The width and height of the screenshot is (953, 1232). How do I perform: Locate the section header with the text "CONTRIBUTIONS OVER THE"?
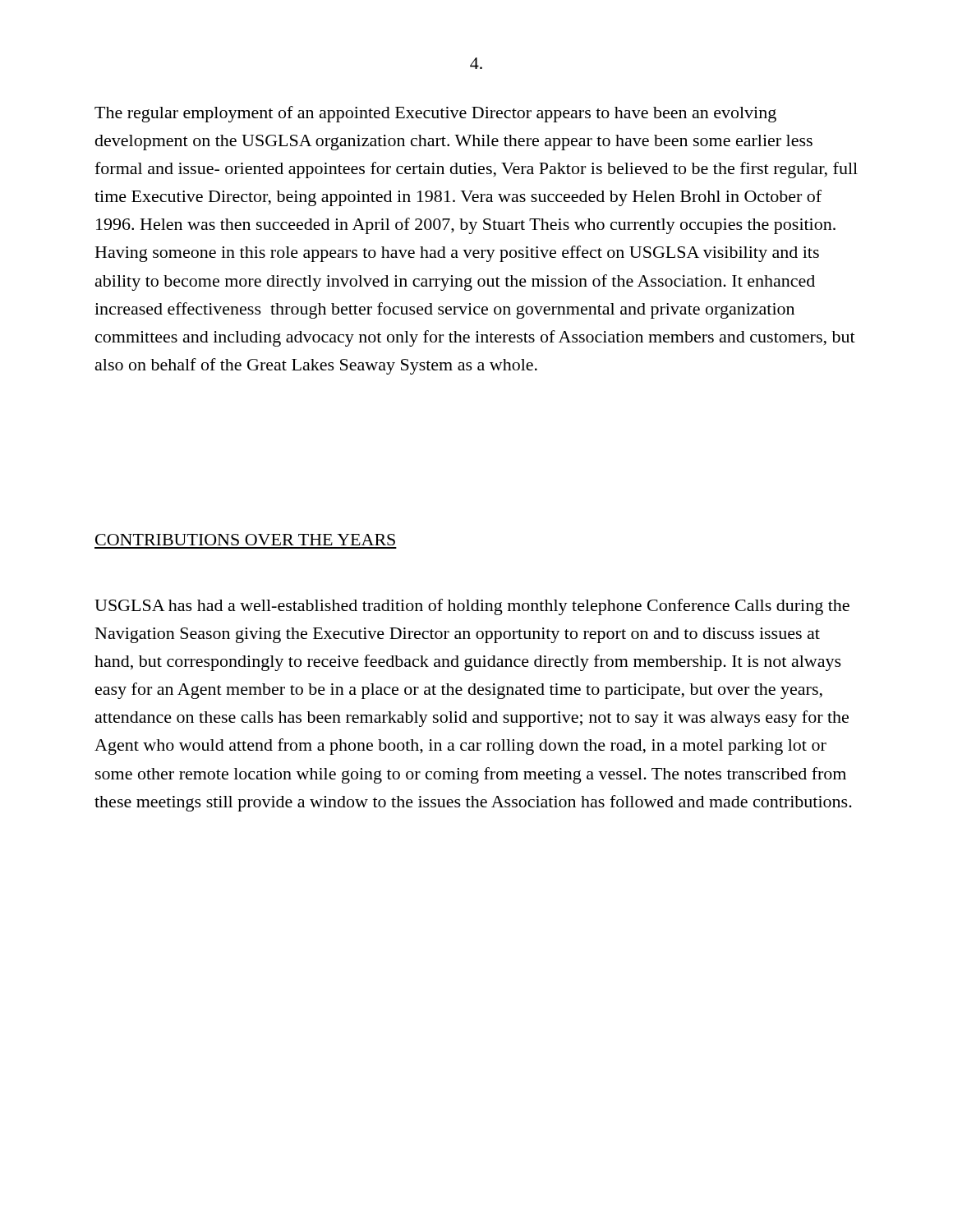[245, 539]
